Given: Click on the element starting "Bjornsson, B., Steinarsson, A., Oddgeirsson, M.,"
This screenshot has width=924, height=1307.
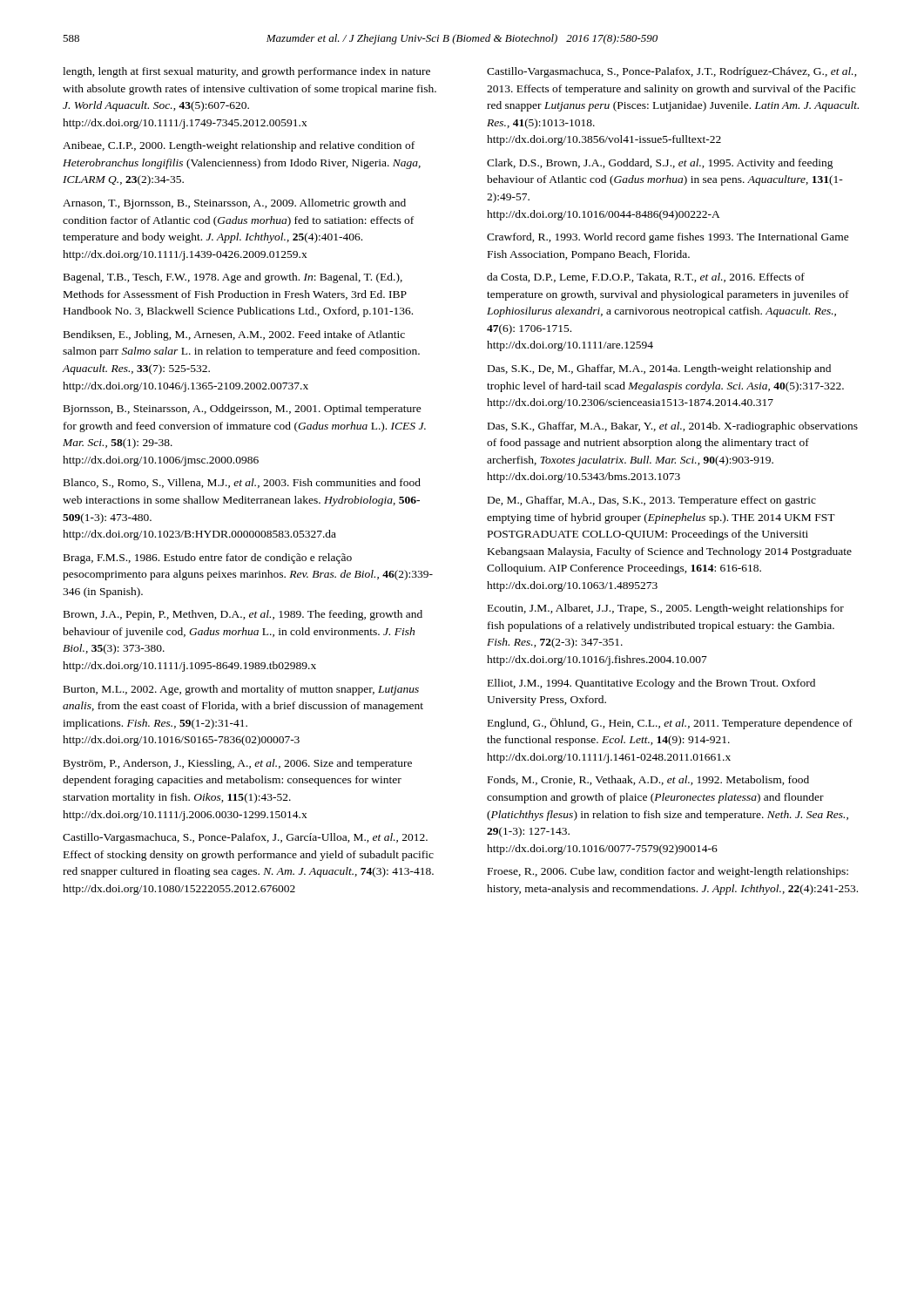Looking at the screenshot, I should coord(250,435).
